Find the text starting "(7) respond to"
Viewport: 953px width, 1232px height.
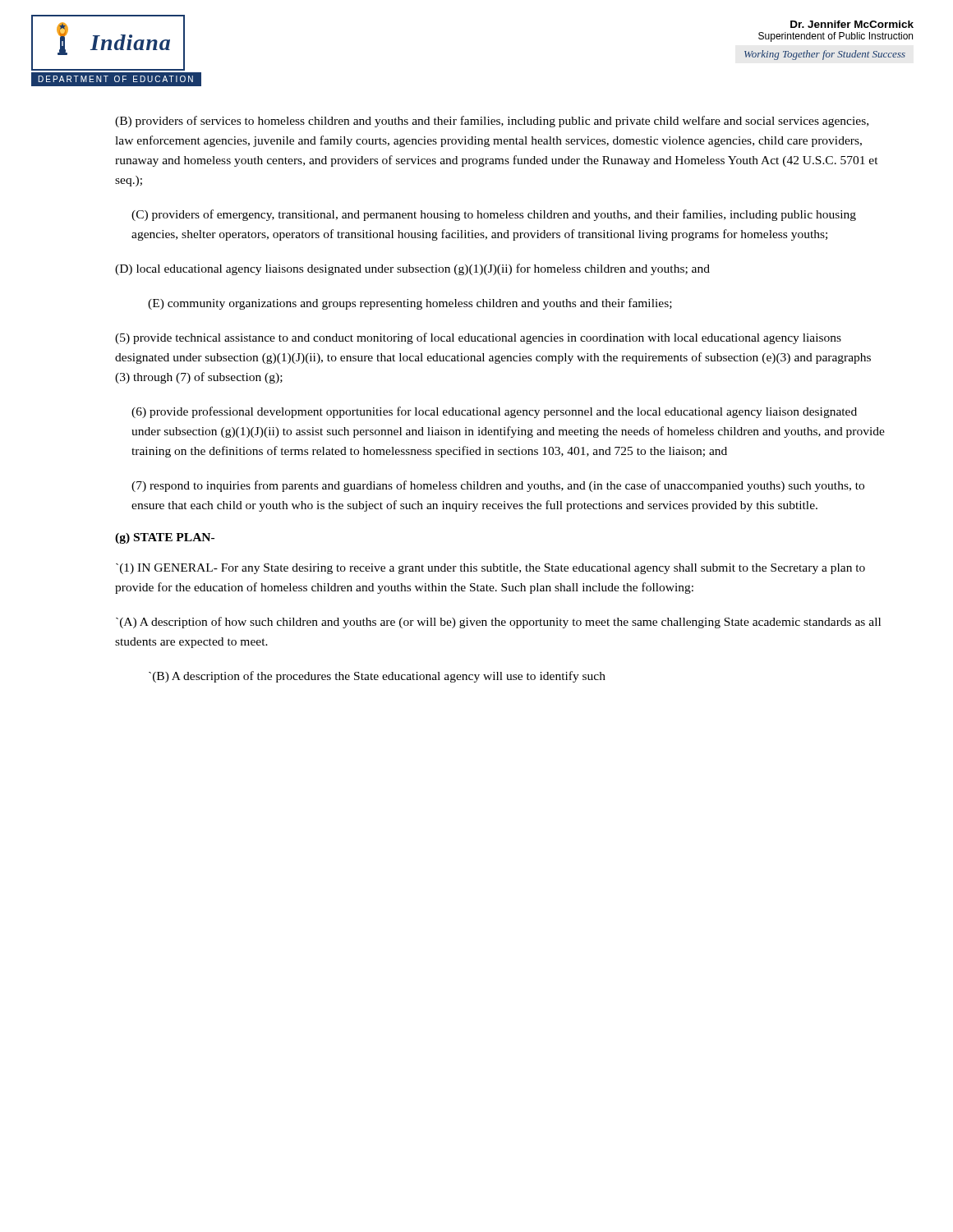pyautogui.click(x=498, y=495)
